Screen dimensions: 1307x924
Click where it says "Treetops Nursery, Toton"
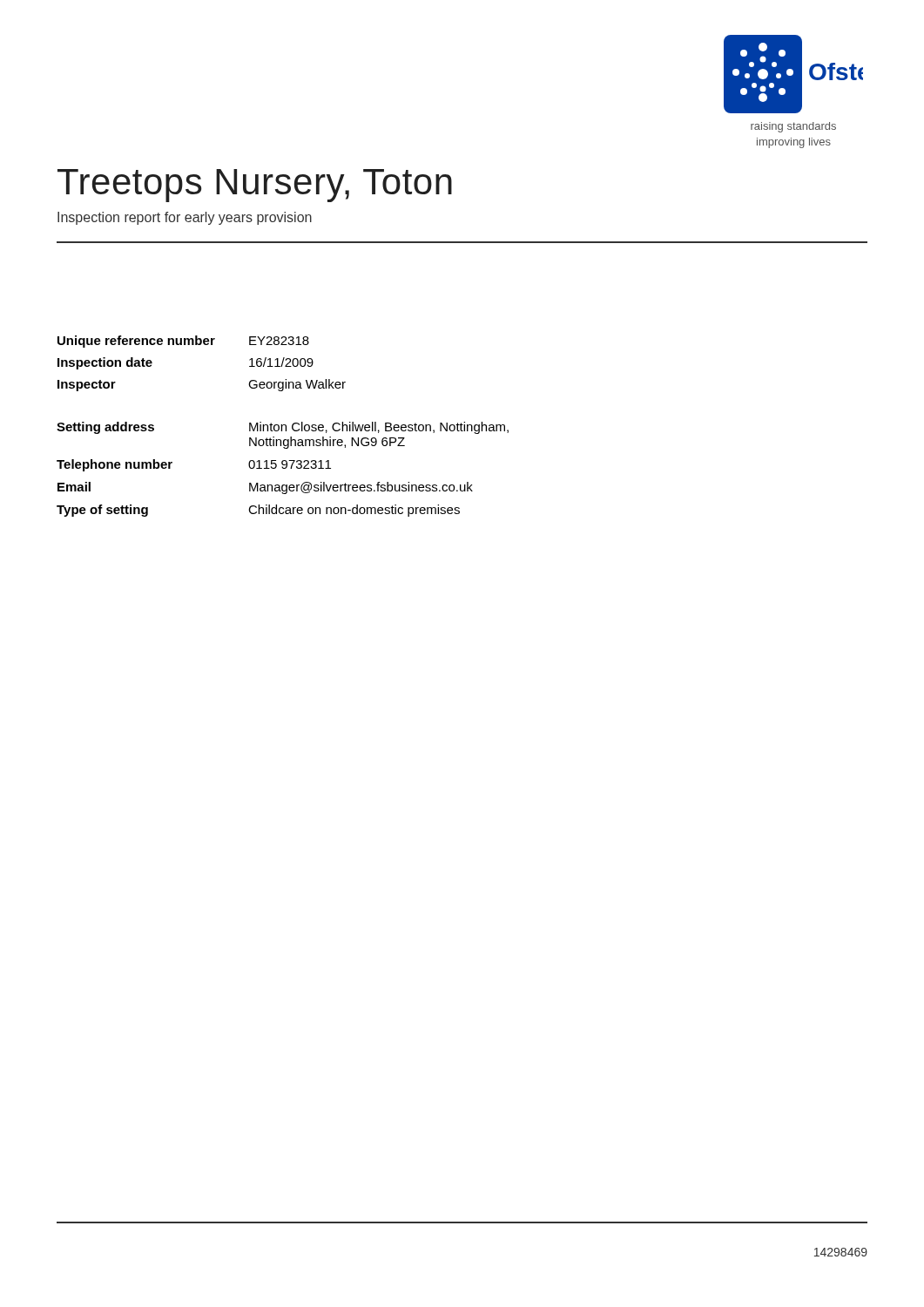coord(462,182)
